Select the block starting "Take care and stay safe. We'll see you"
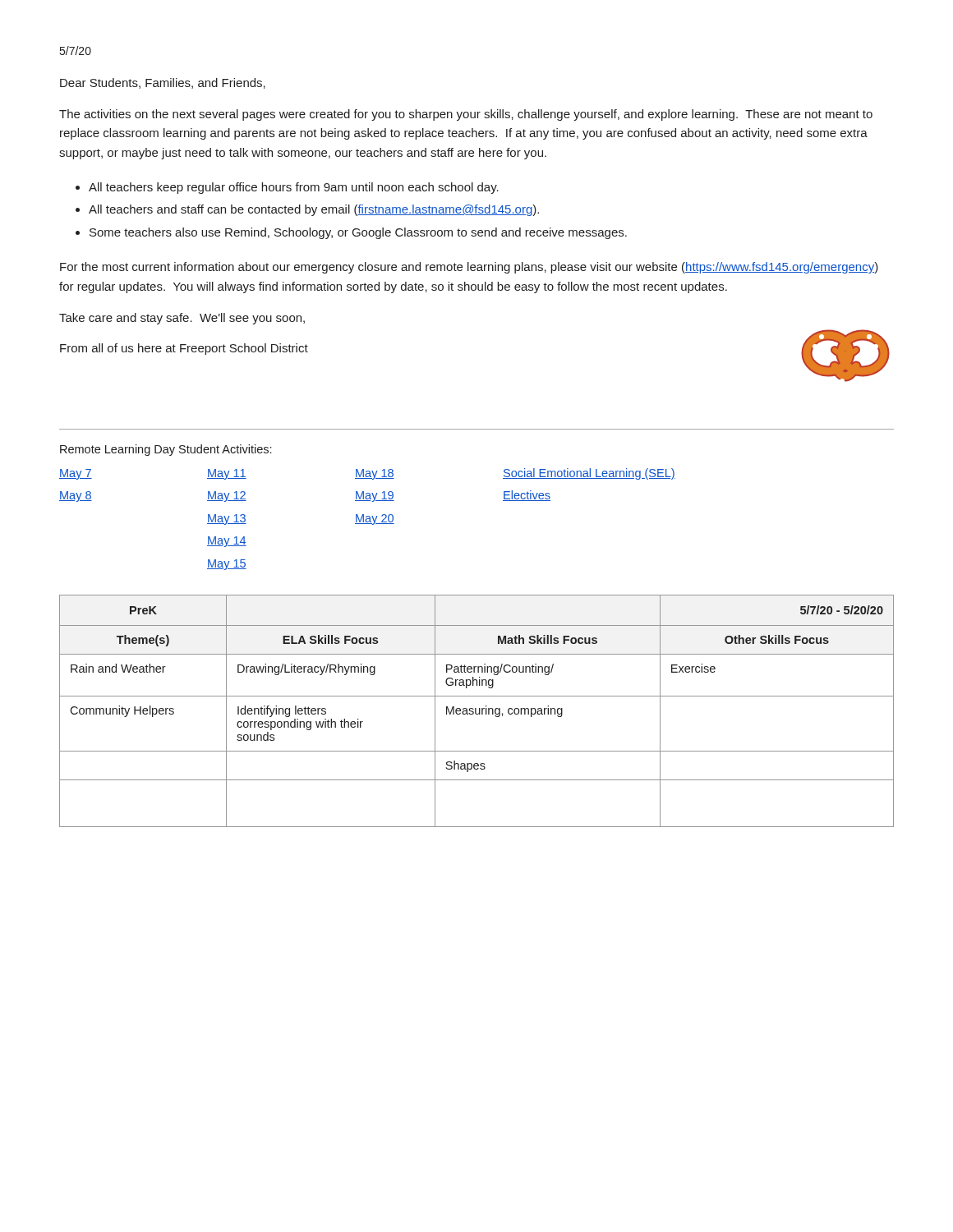 (182, 317)
